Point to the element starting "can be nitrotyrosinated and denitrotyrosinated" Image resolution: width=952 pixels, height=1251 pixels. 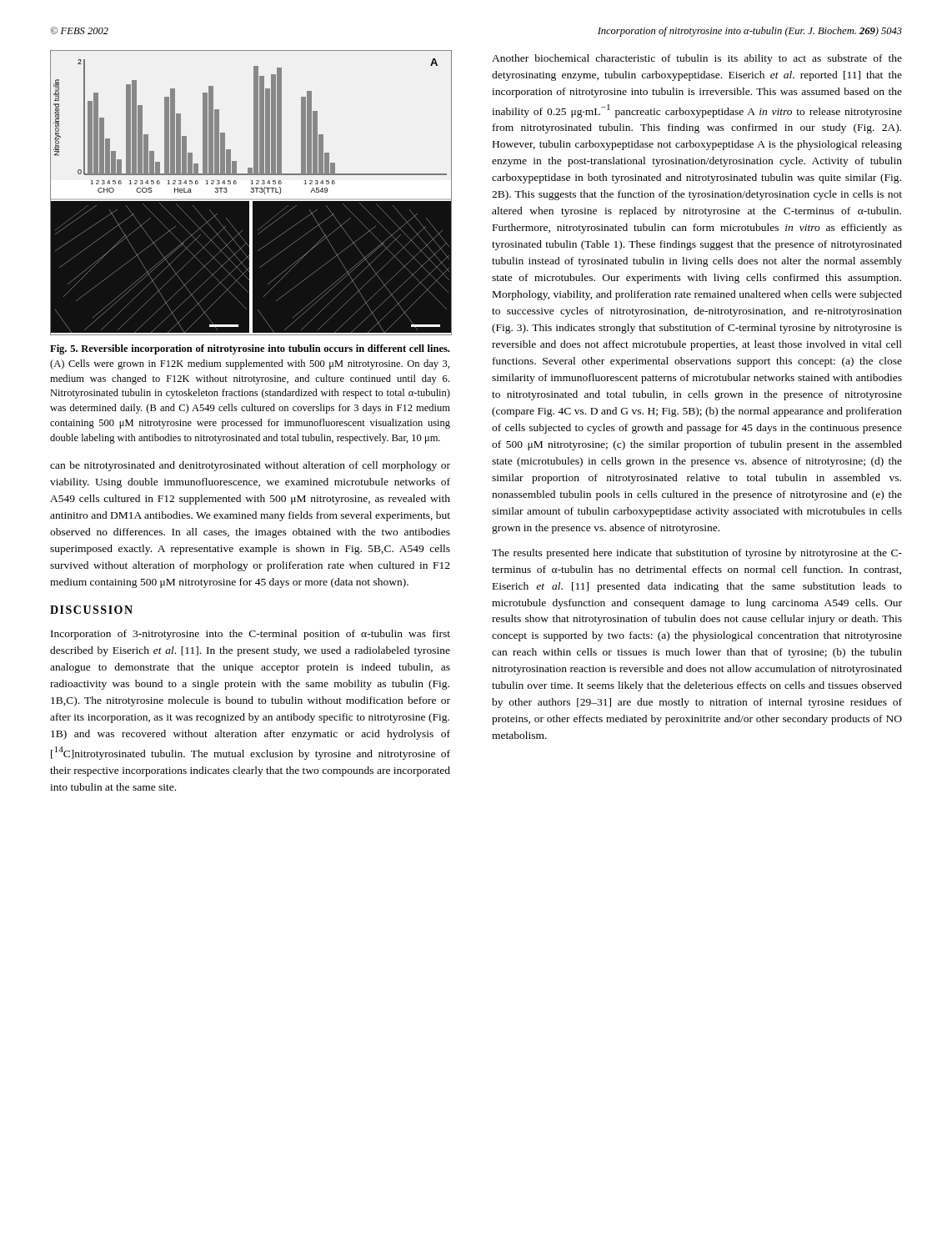250,523
